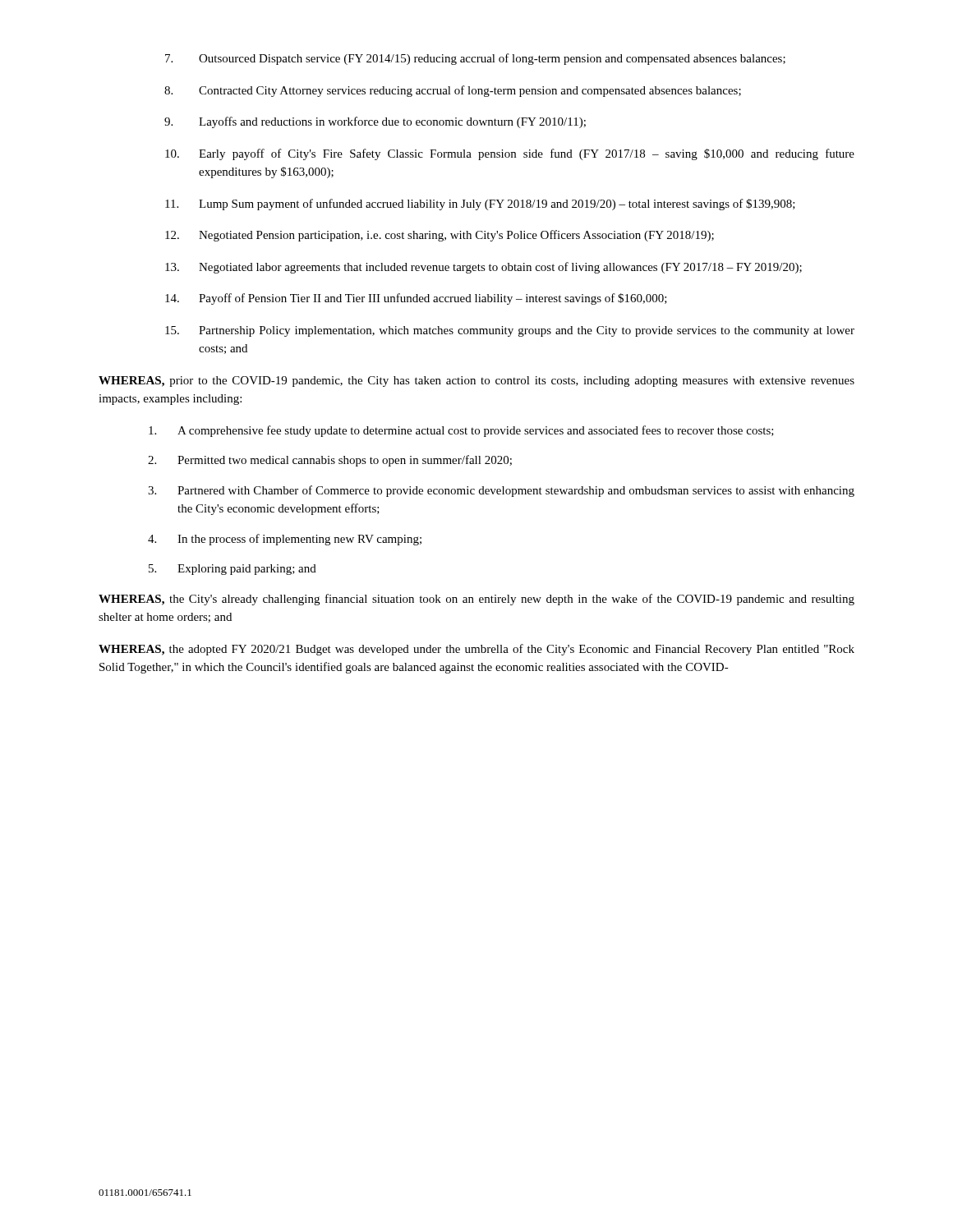Point to the block beginning "12. Negotiated Pension participation, i.e. cost"
This screenshot has height=1232, width=953.
509,235
